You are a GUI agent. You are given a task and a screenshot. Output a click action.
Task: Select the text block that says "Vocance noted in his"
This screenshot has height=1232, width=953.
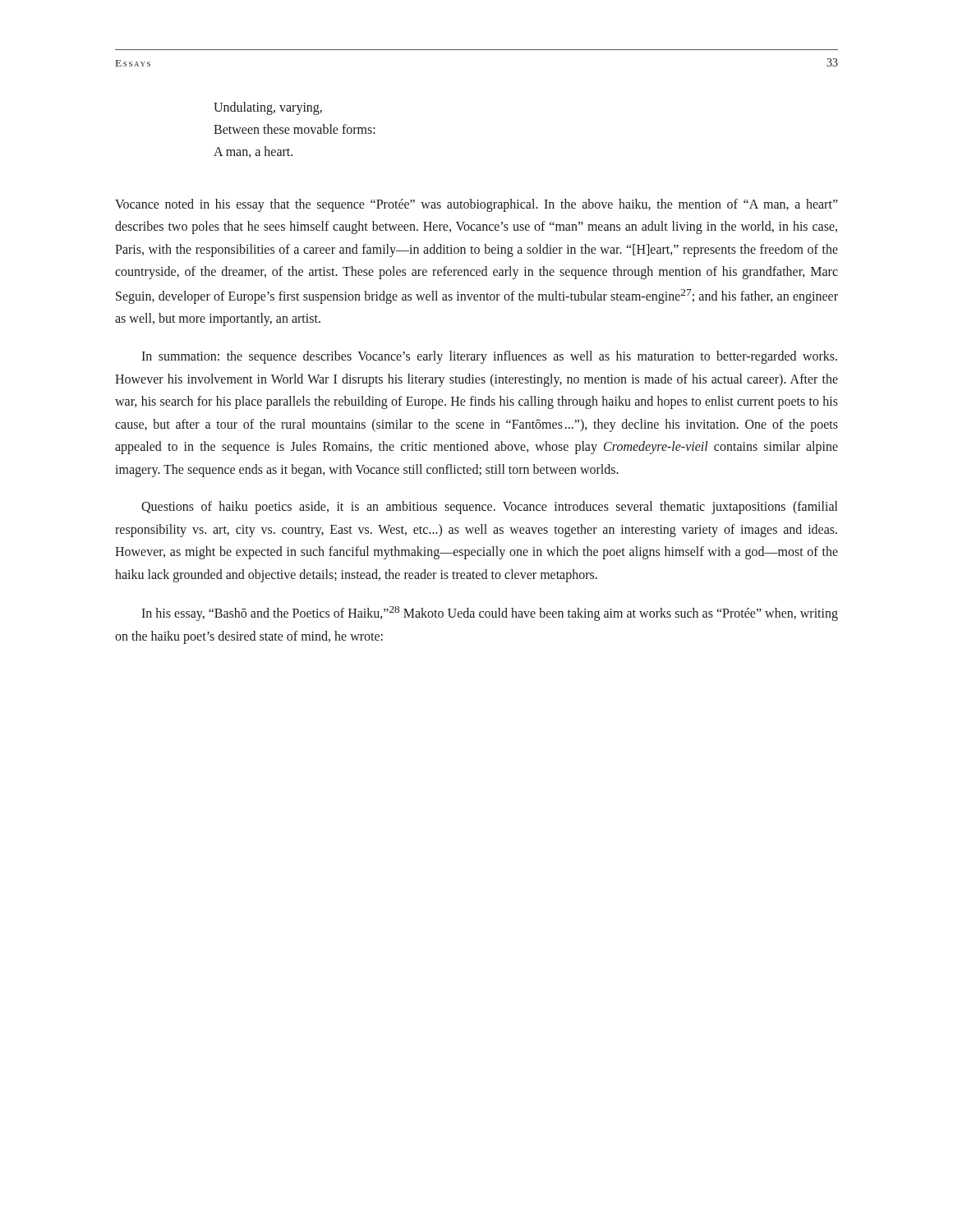coord(476,261)
